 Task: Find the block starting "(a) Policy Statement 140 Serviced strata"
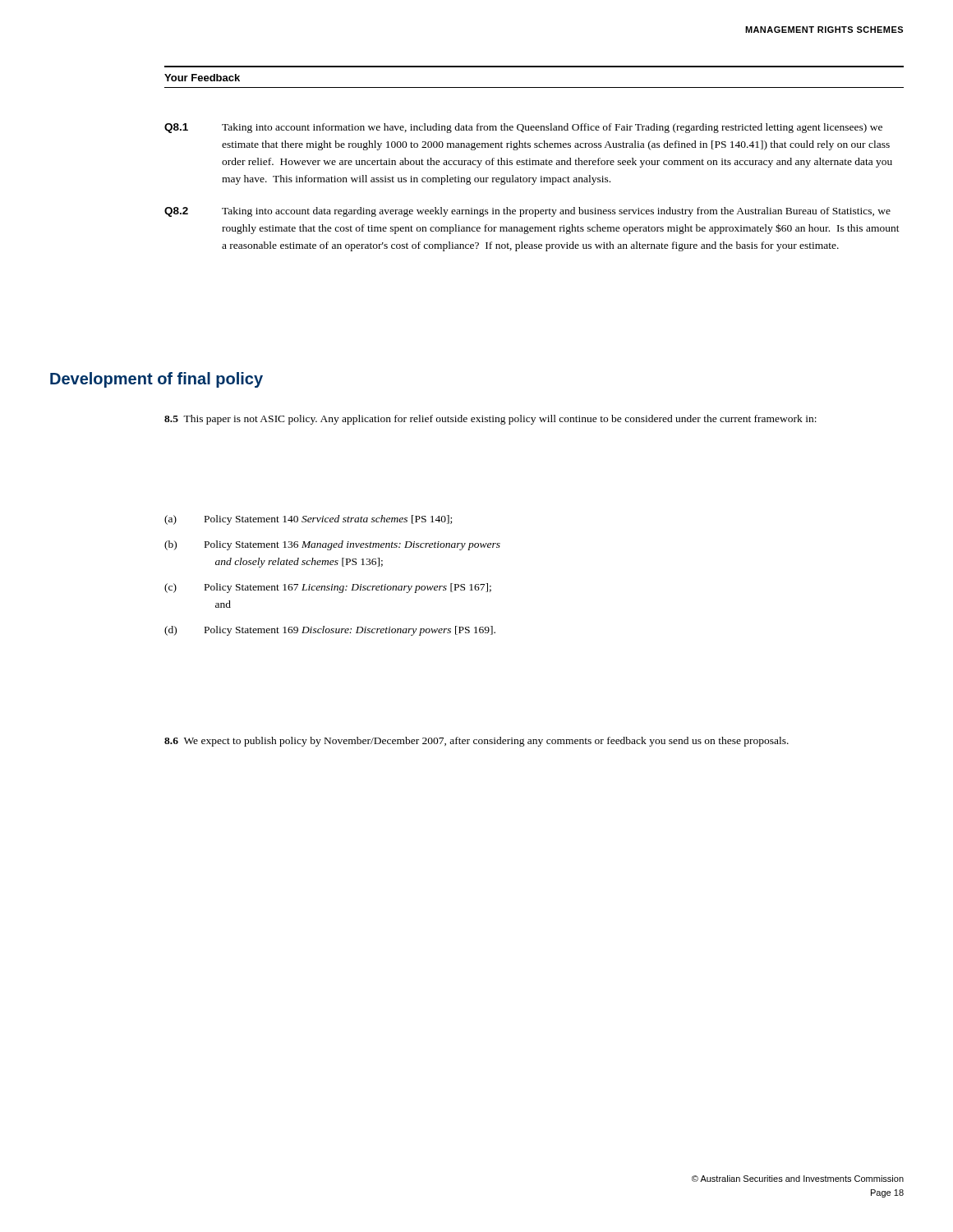click(x=308, y=520)
